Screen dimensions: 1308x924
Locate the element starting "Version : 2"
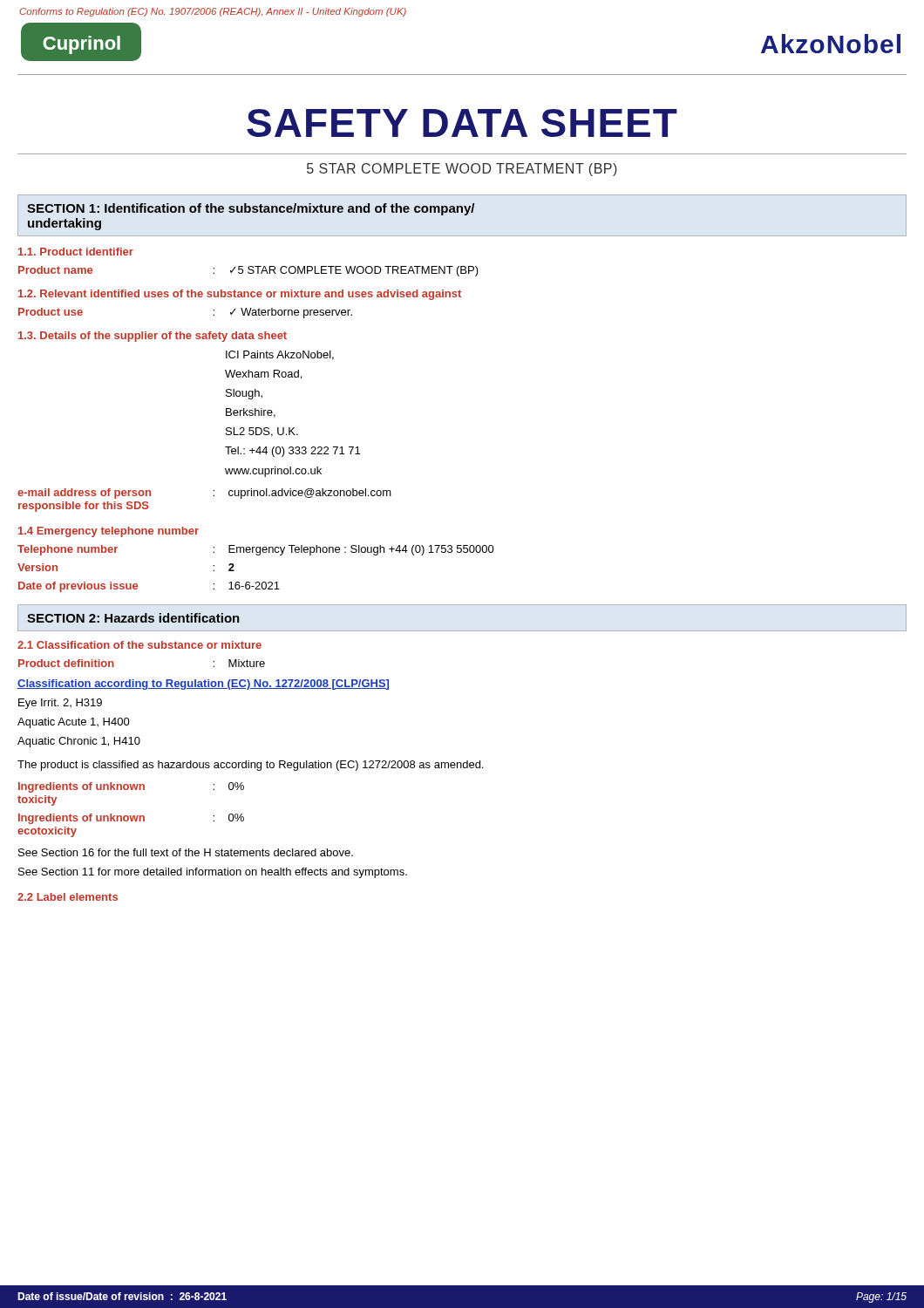38,567
